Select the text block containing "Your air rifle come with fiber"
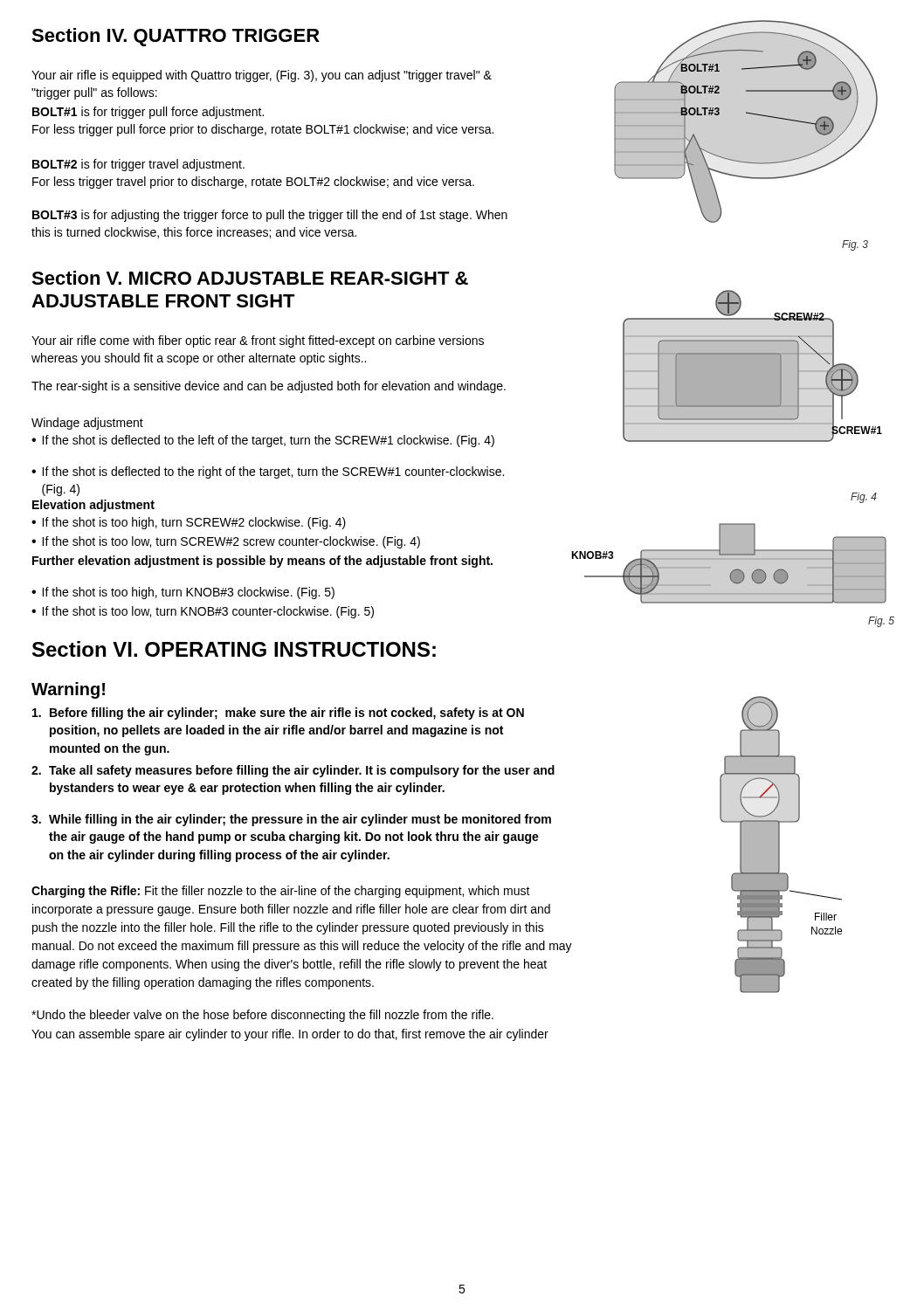Viewport: 924px width, 1310px height. click(x=258, y=350)
